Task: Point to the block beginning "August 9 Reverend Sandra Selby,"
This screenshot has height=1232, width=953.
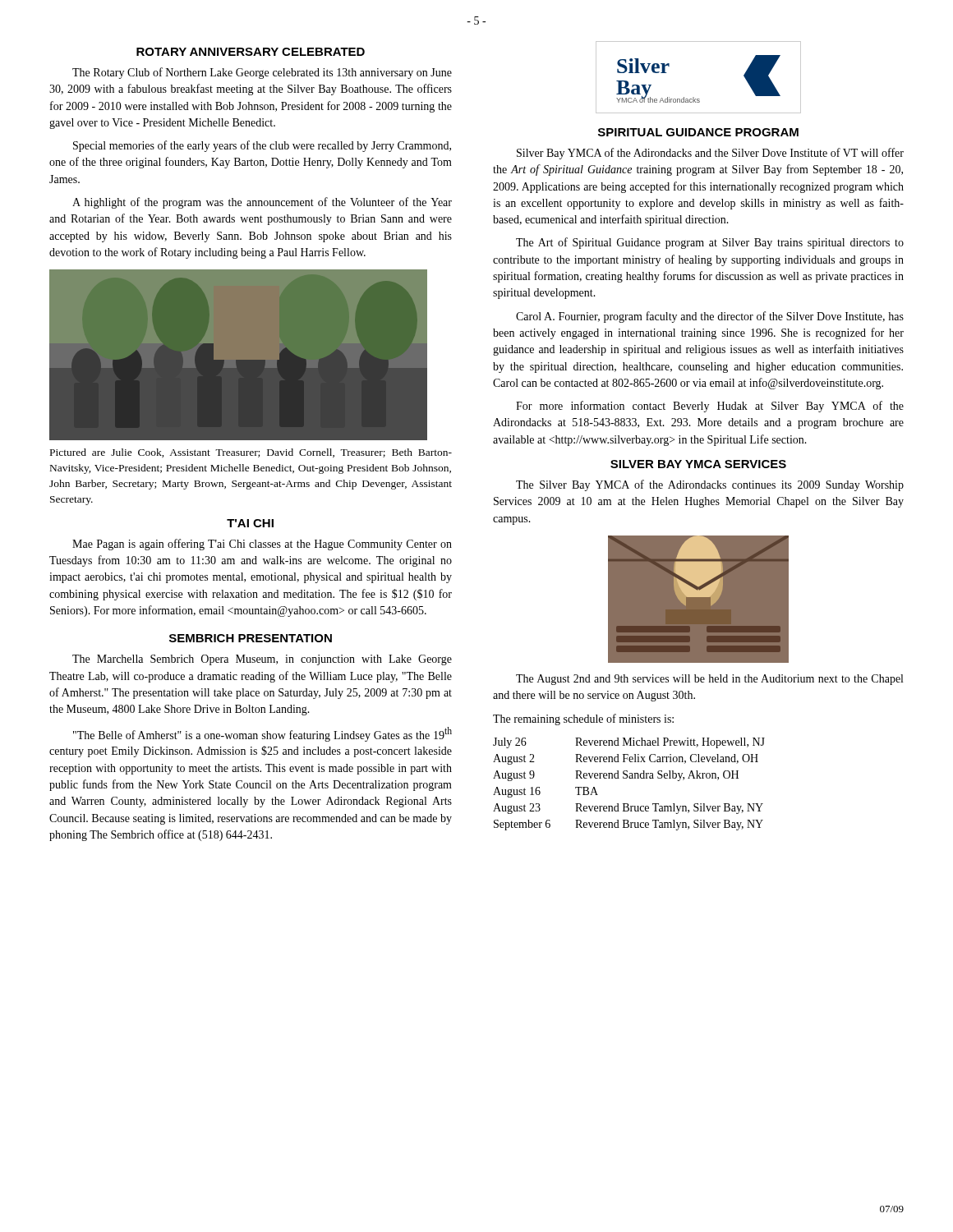Action: coord(698,775)
